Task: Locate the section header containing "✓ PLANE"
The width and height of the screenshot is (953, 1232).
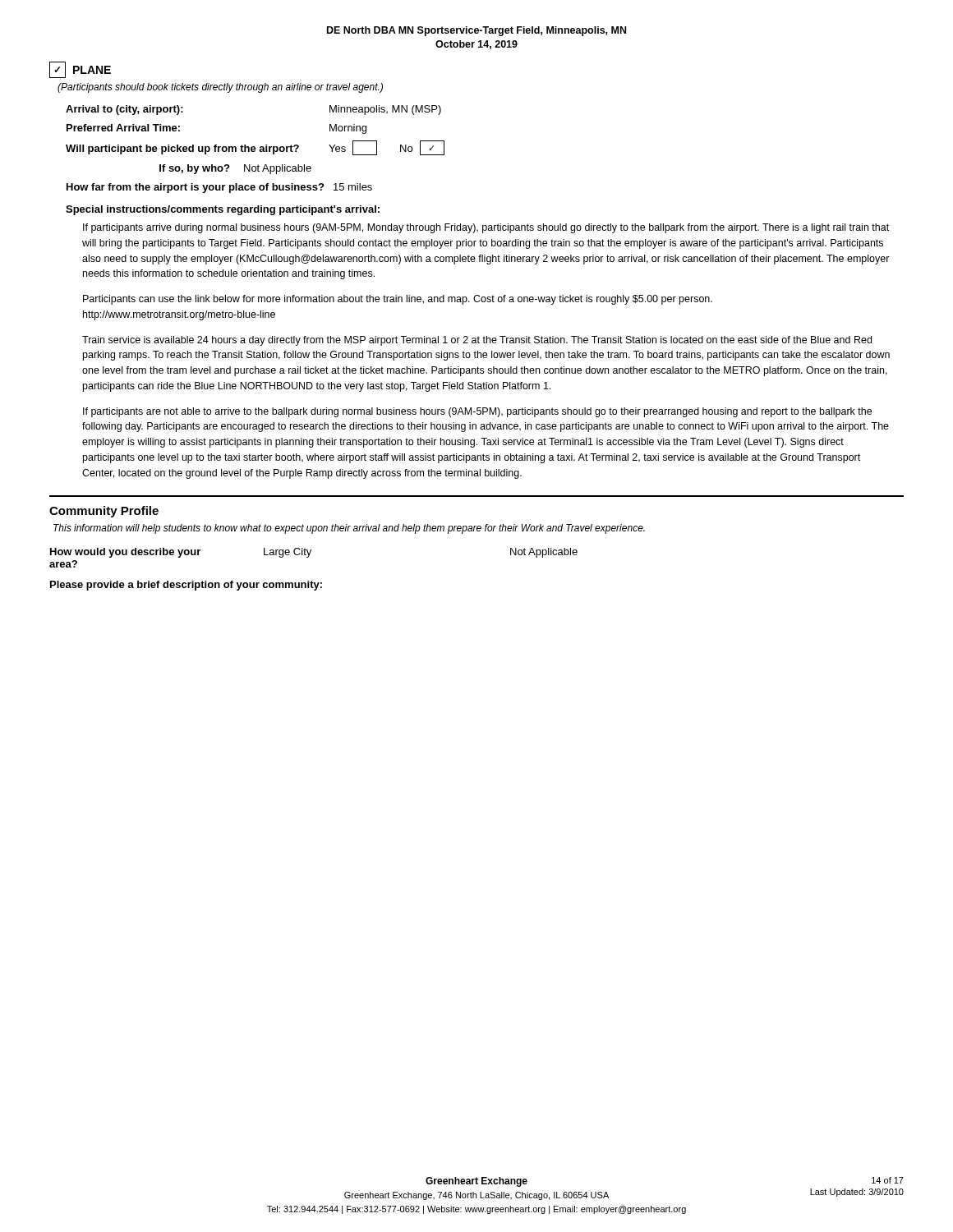Action: tap(80, 70)
